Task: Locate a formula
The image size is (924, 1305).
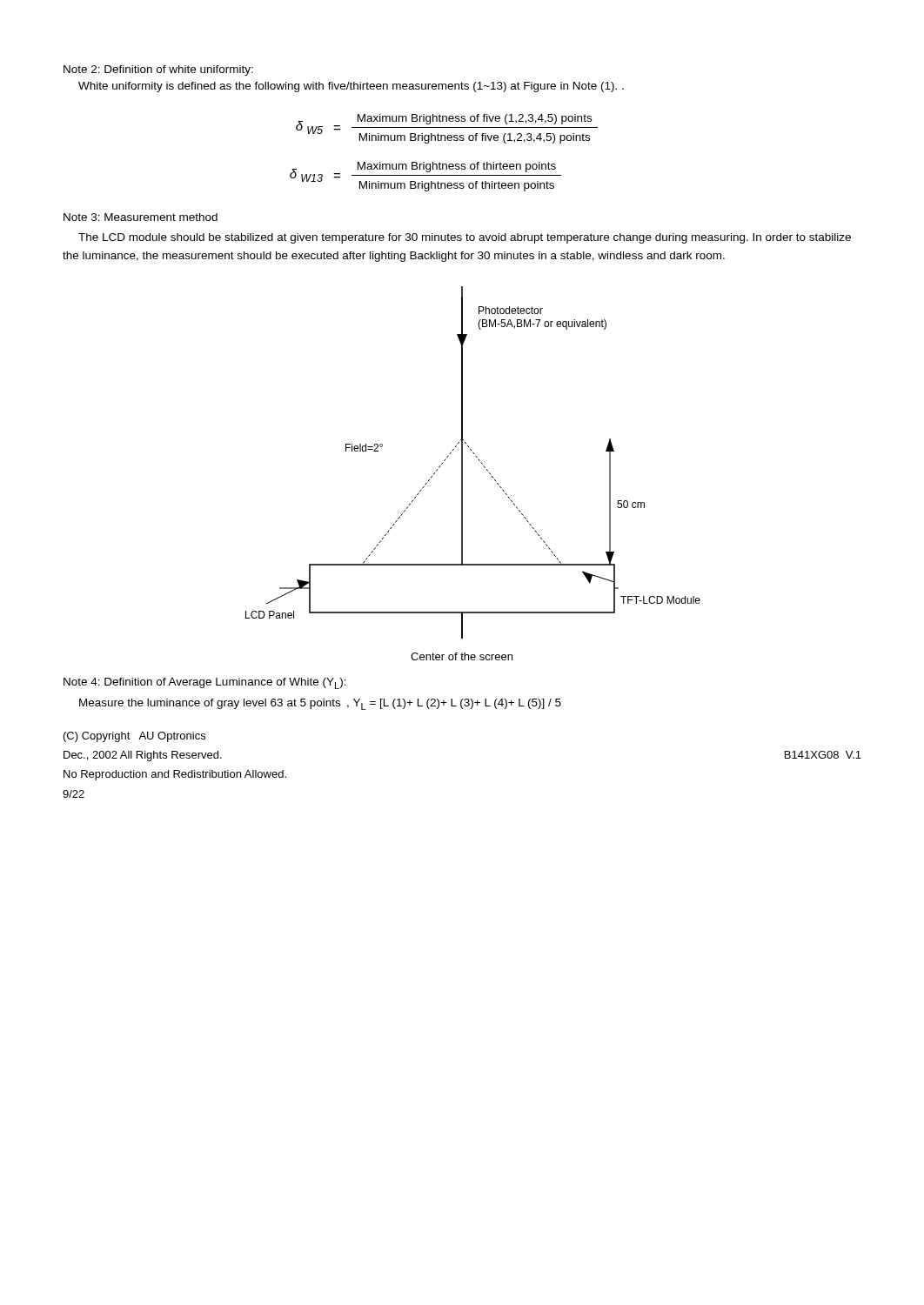Action: (462, 151)
